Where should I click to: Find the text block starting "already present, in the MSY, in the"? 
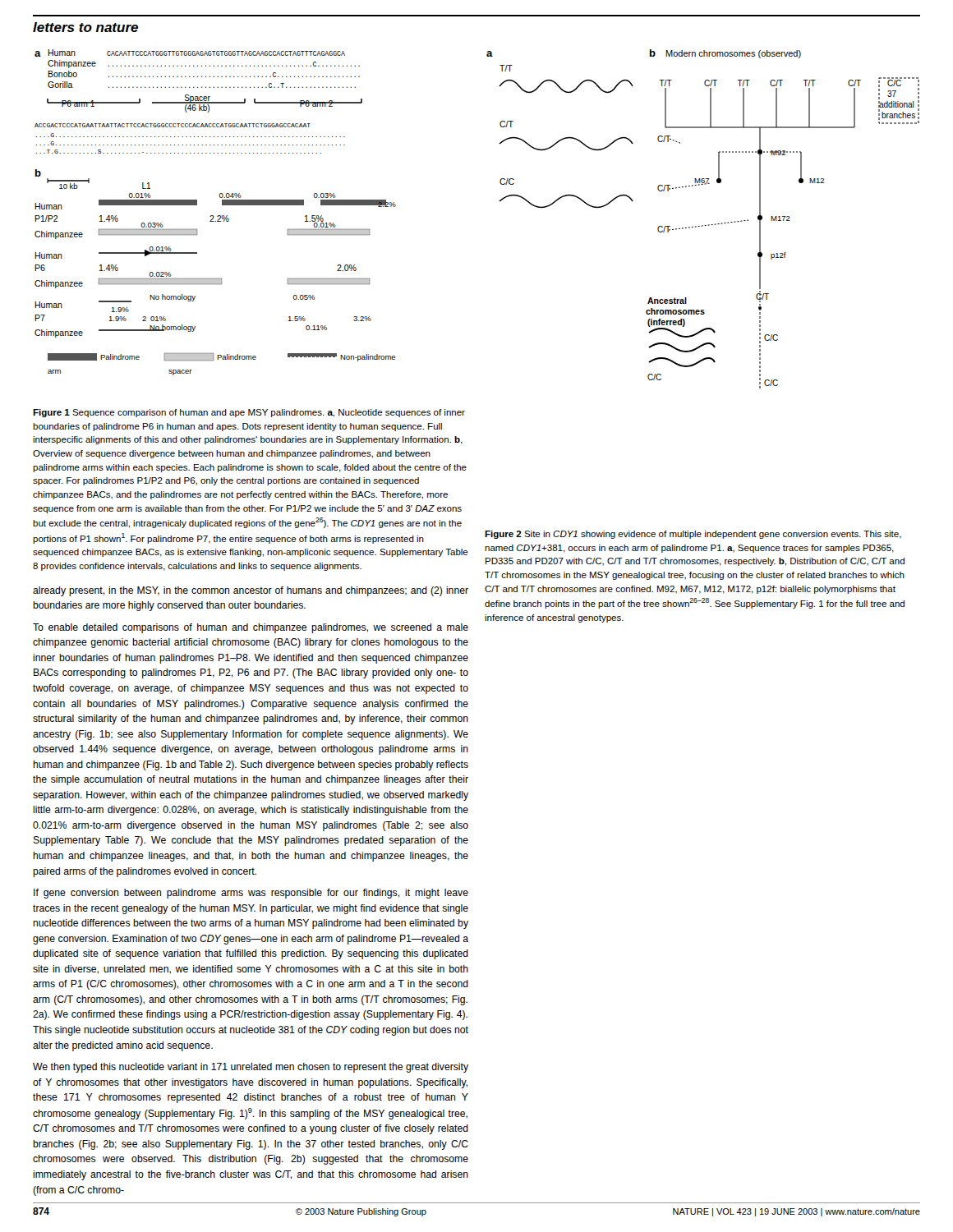pyautogui.click(x=251, y=598)
